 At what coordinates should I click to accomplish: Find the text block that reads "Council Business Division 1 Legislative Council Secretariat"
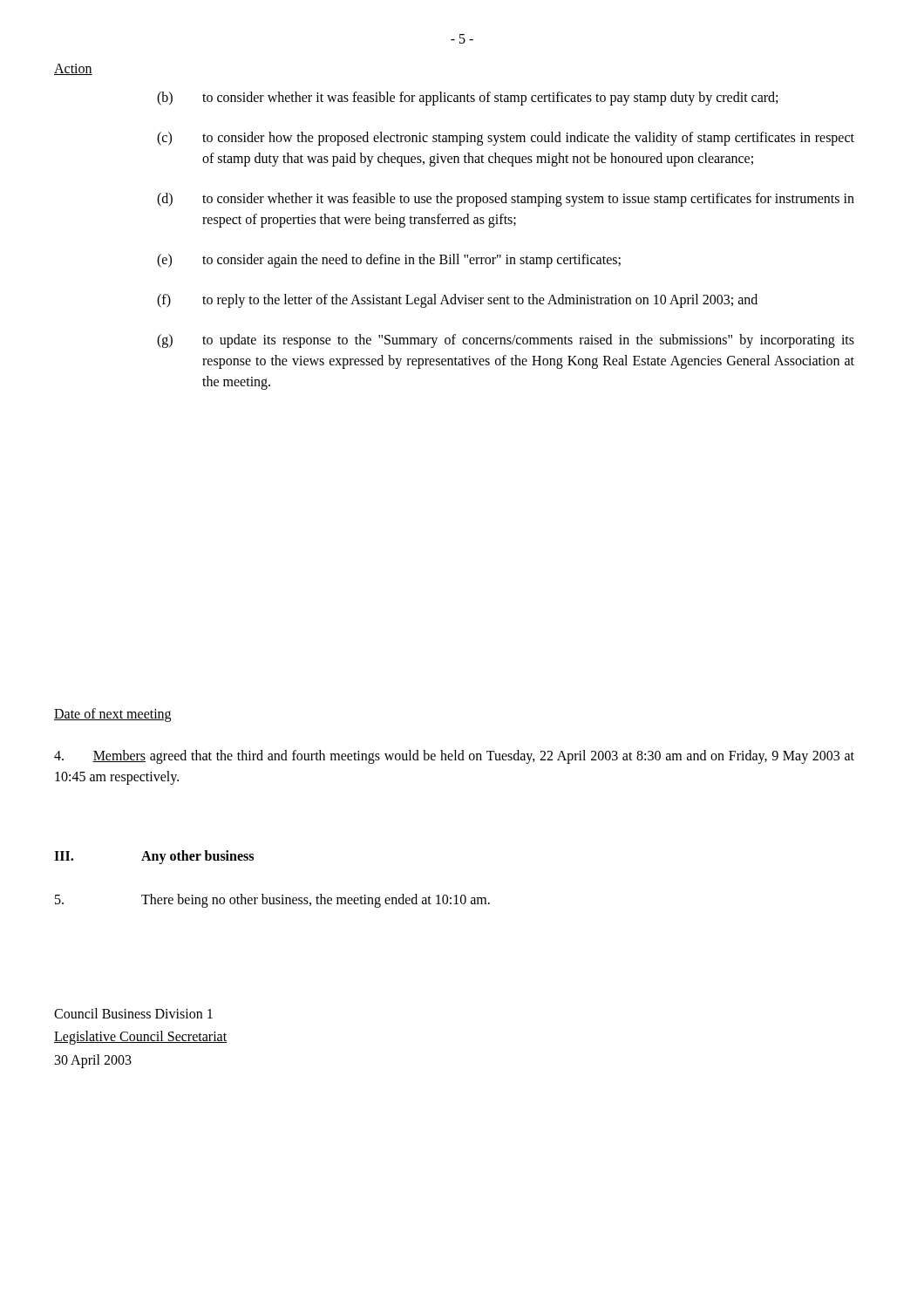pos(140,1037)
